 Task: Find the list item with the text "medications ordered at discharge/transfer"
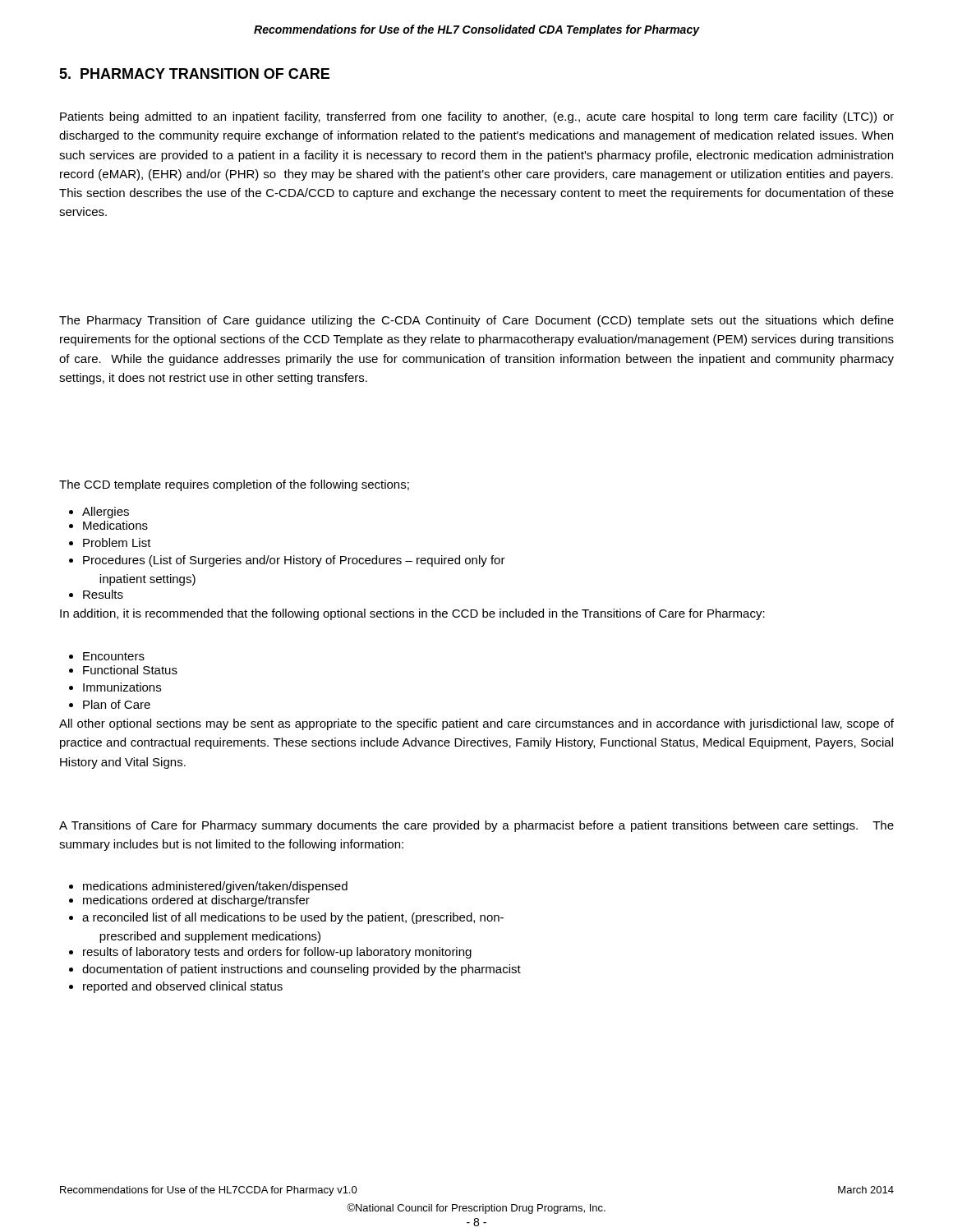[189, 901]
